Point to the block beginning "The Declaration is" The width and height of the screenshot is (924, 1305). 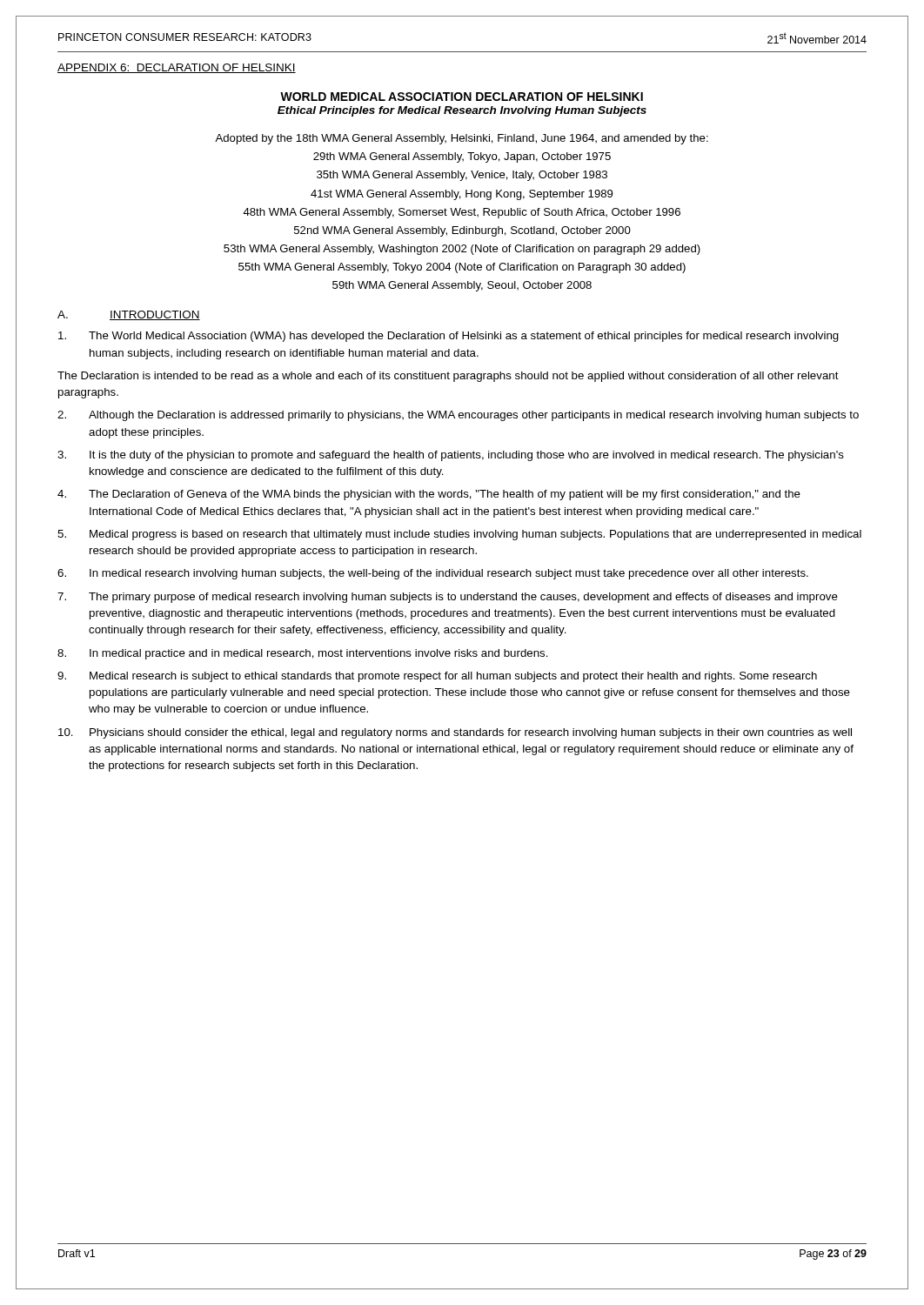[448, 384]
